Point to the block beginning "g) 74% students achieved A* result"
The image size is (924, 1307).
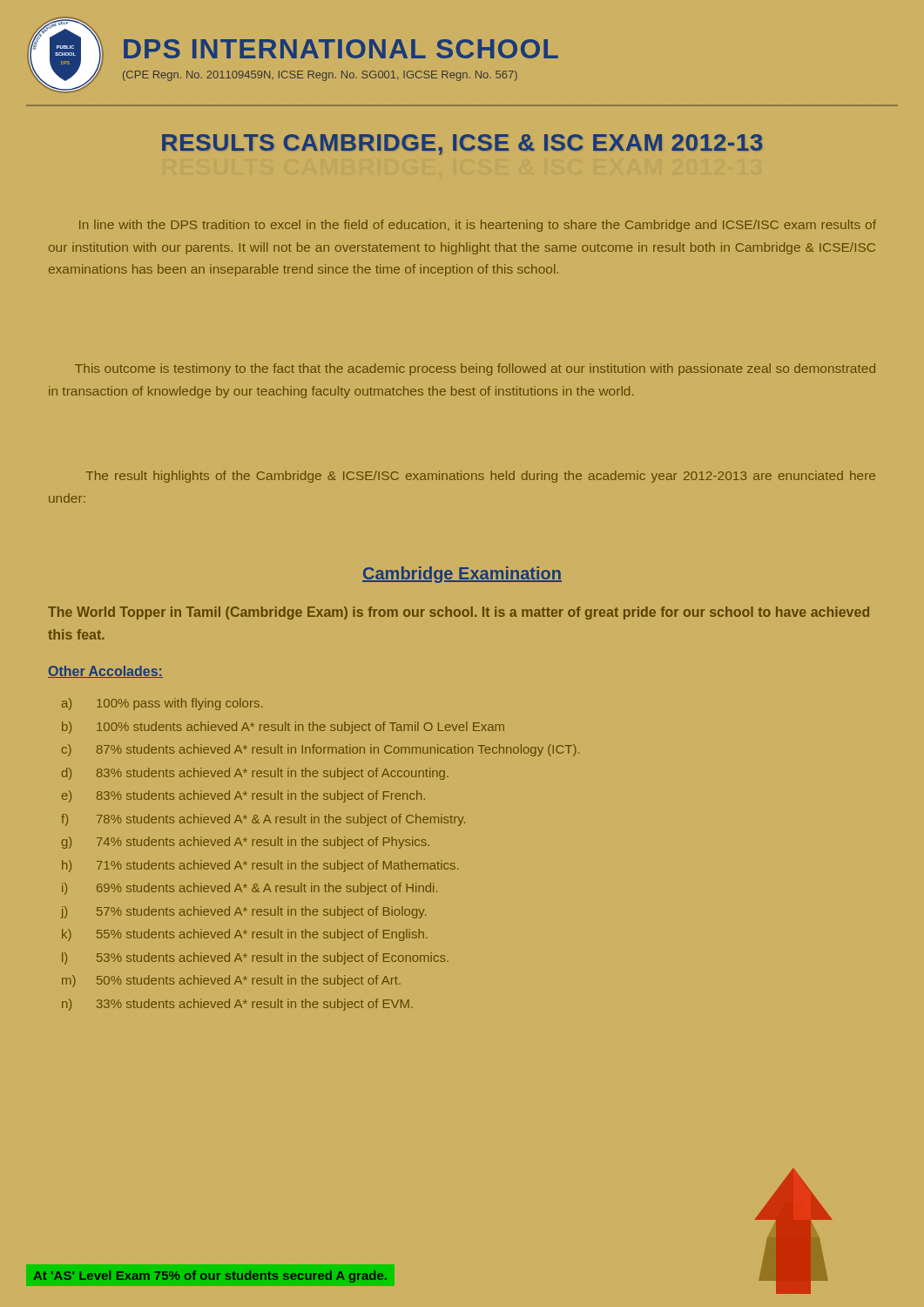(x=241, y=842)
